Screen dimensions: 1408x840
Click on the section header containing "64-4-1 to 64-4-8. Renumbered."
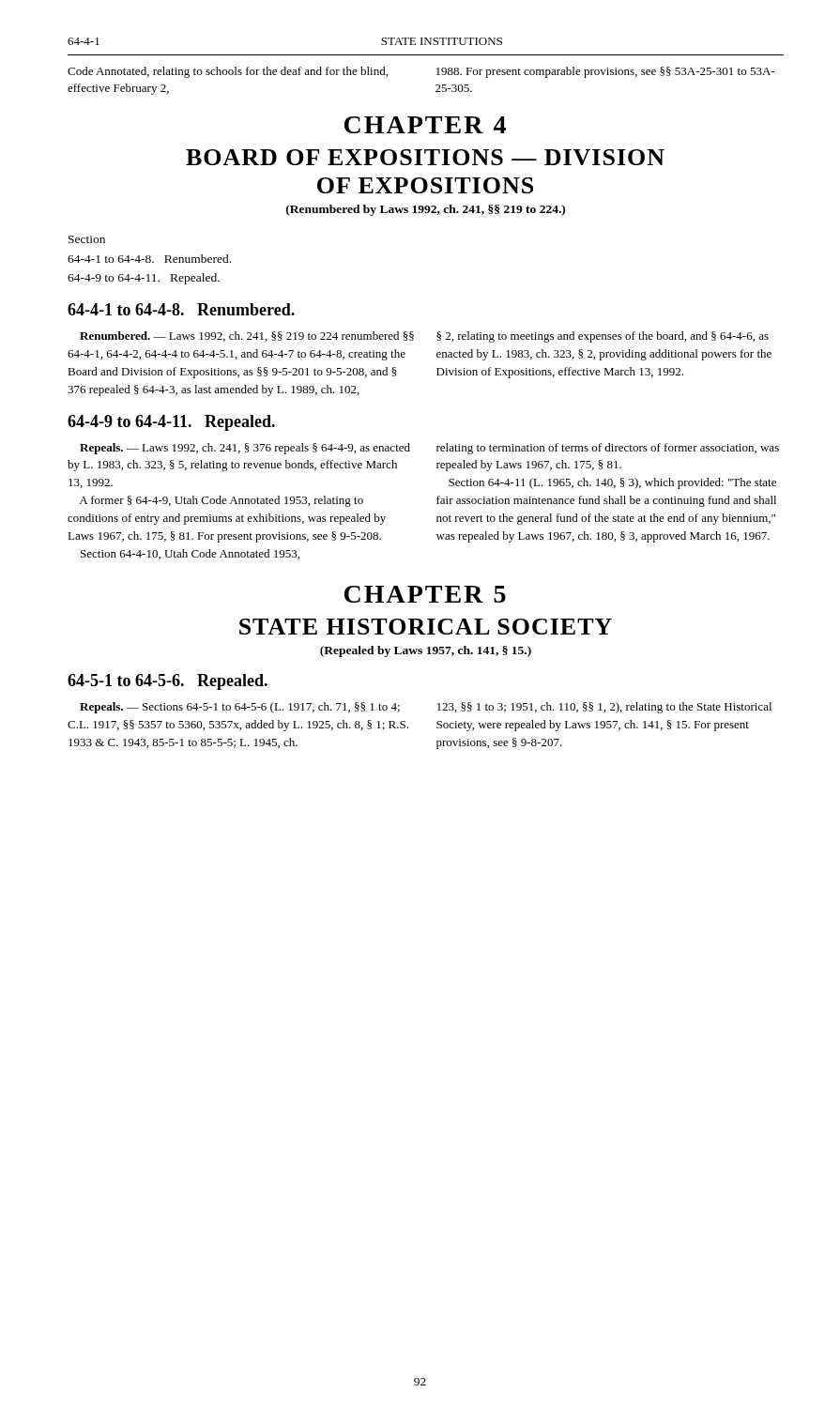[181, 310]
